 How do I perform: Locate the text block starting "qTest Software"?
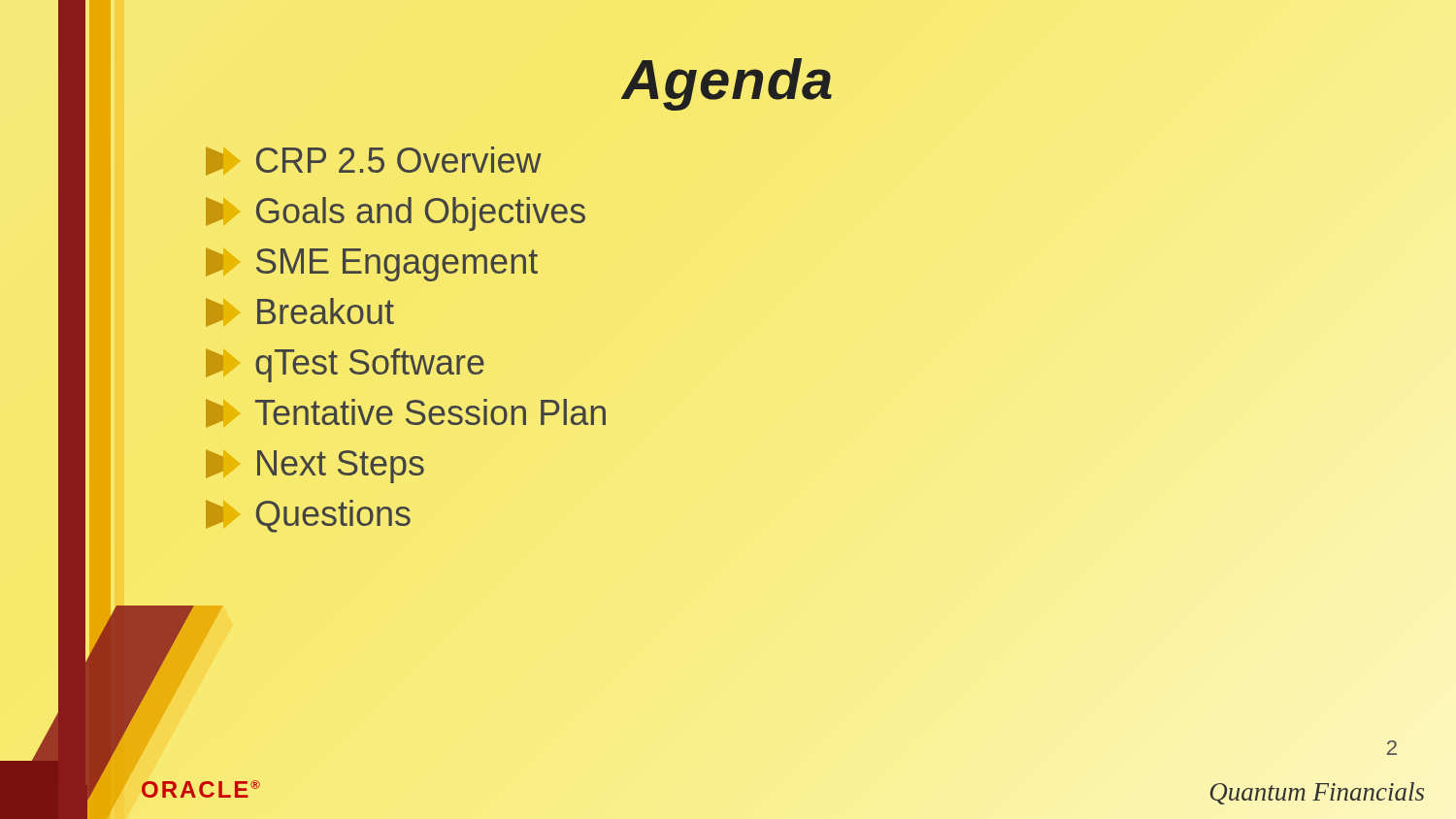pyautogui.click(x=345, y=363)
